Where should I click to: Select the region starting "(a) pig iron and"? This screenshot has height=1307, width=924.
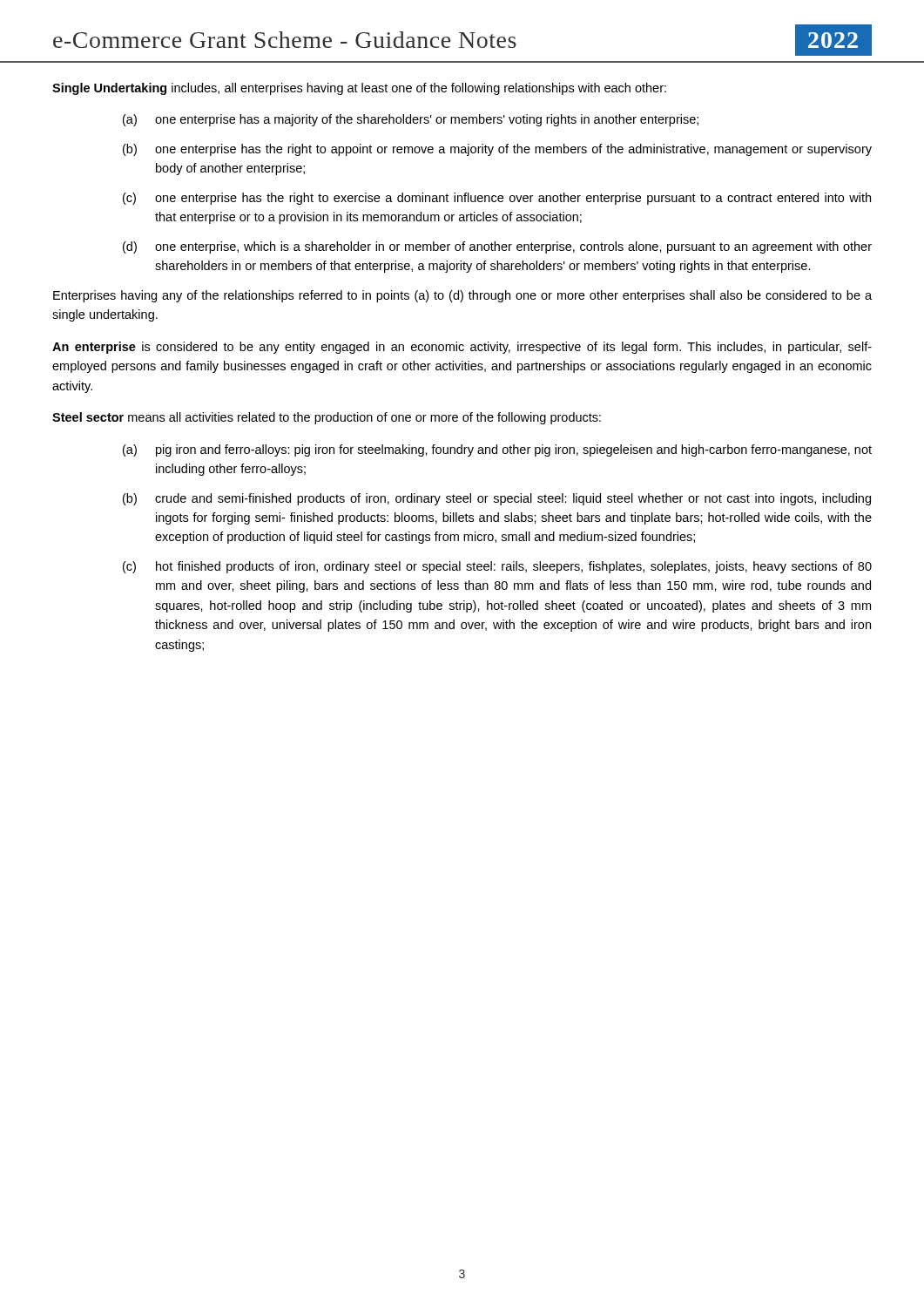point(497,459)
